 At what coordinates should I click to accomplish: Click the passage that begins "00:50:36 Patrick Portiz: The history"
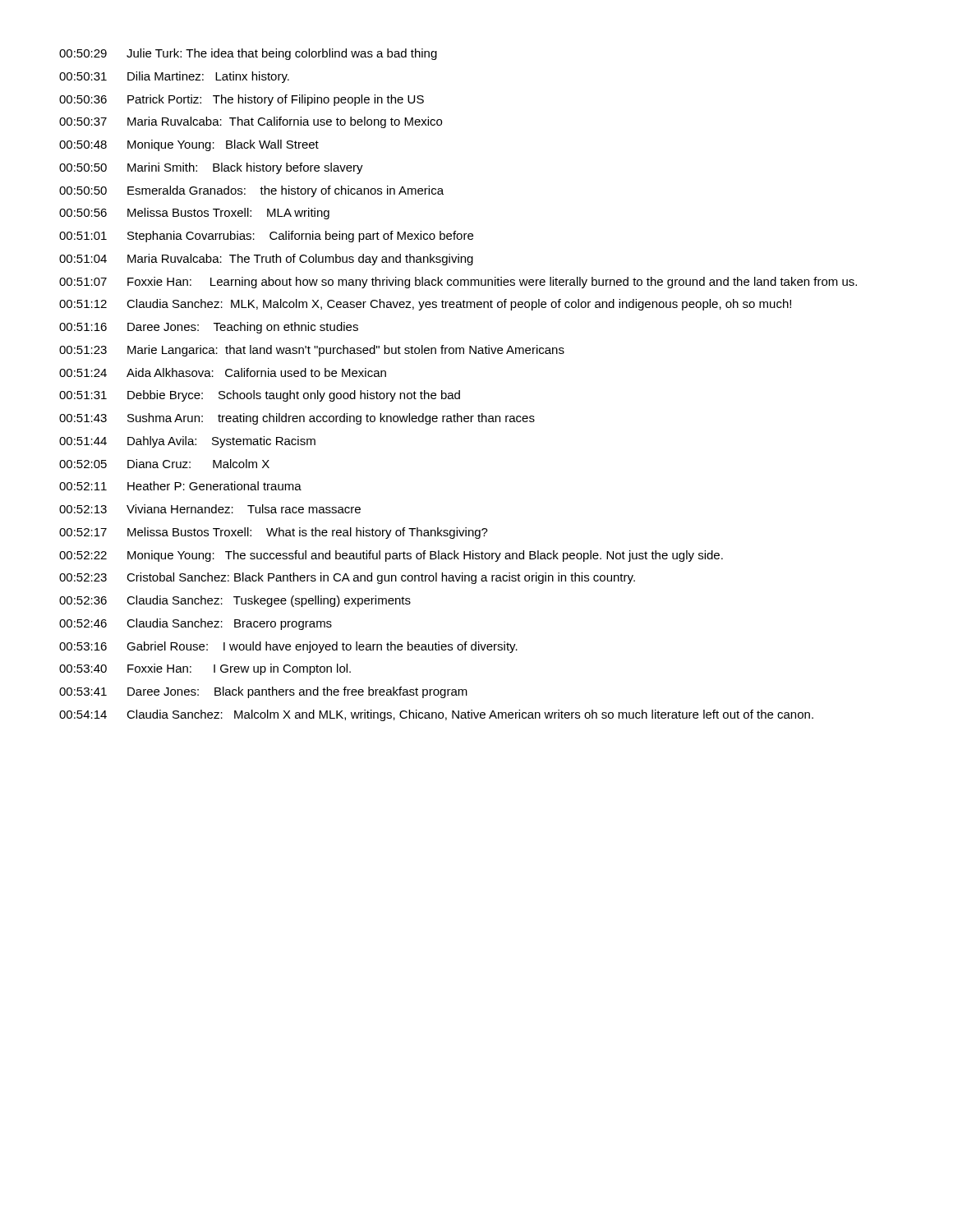(242, 100)
